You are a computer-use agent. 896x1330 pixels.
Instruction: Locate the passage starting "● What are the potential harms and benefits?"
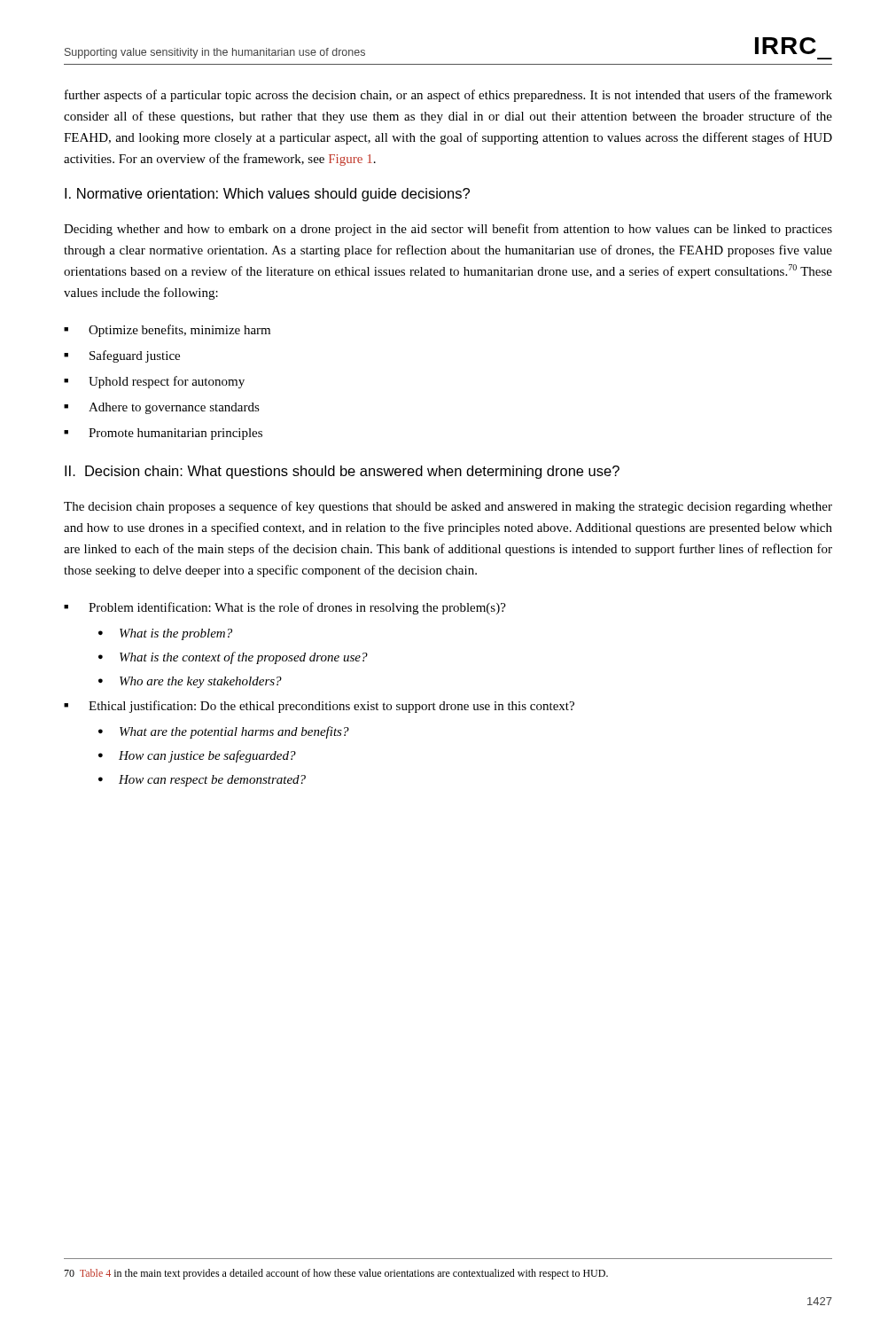223,732
